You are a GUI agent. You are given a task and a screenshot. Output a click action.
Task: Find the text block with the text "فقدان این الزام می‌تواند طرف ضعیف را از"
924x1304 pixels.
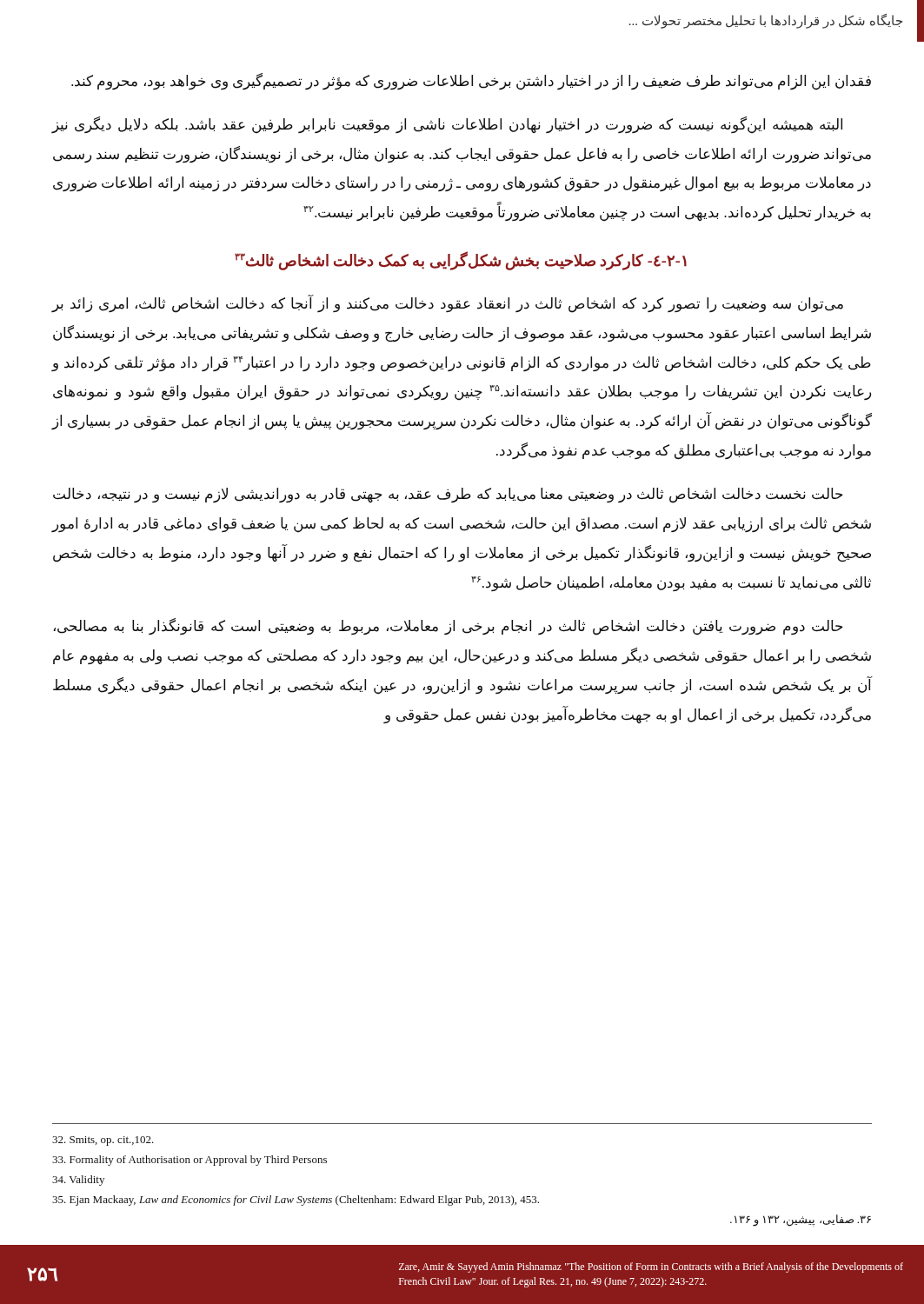coord(462,81)
